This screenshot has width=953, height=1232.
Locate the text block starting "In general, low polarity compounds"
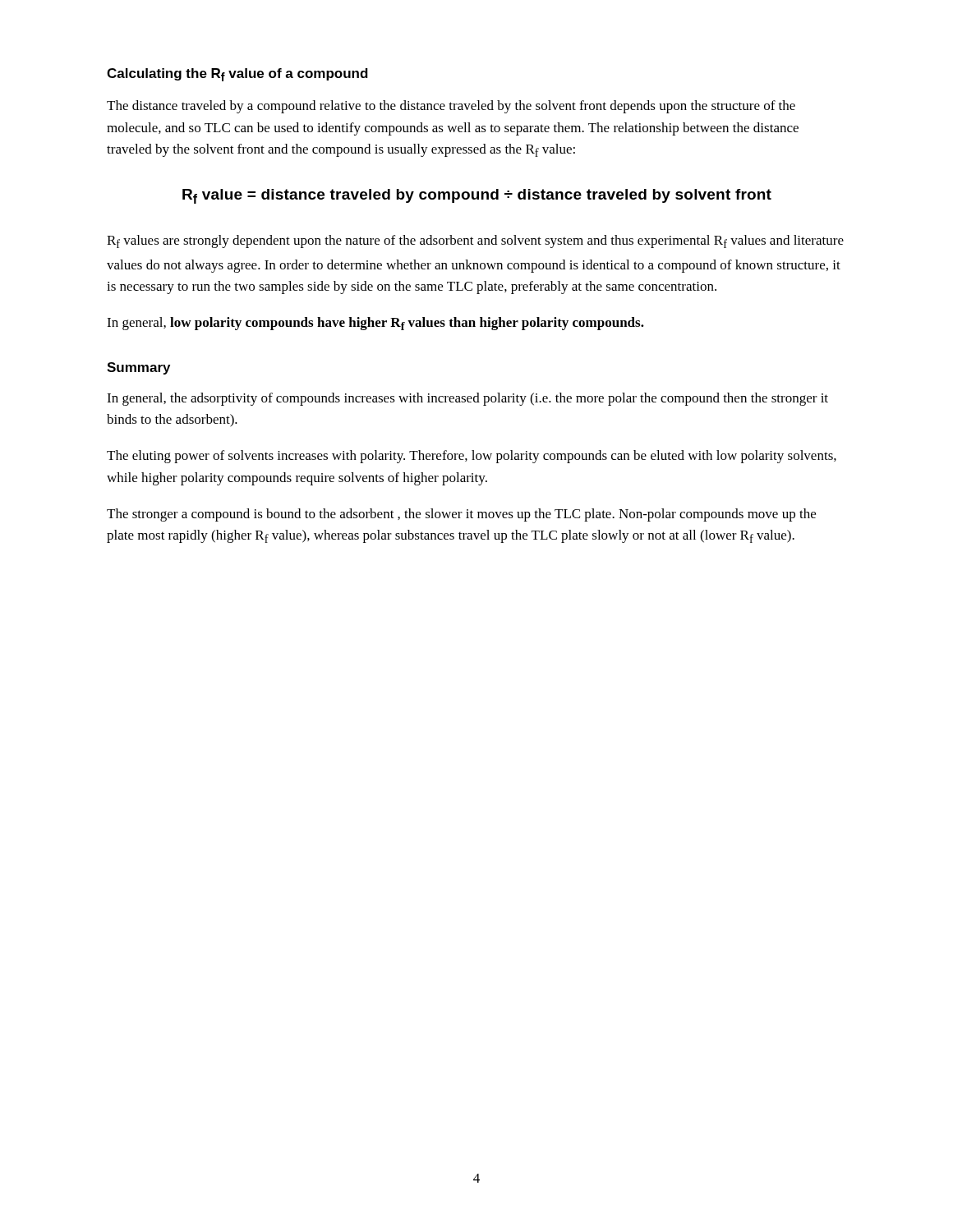click(x=375, y=324)
